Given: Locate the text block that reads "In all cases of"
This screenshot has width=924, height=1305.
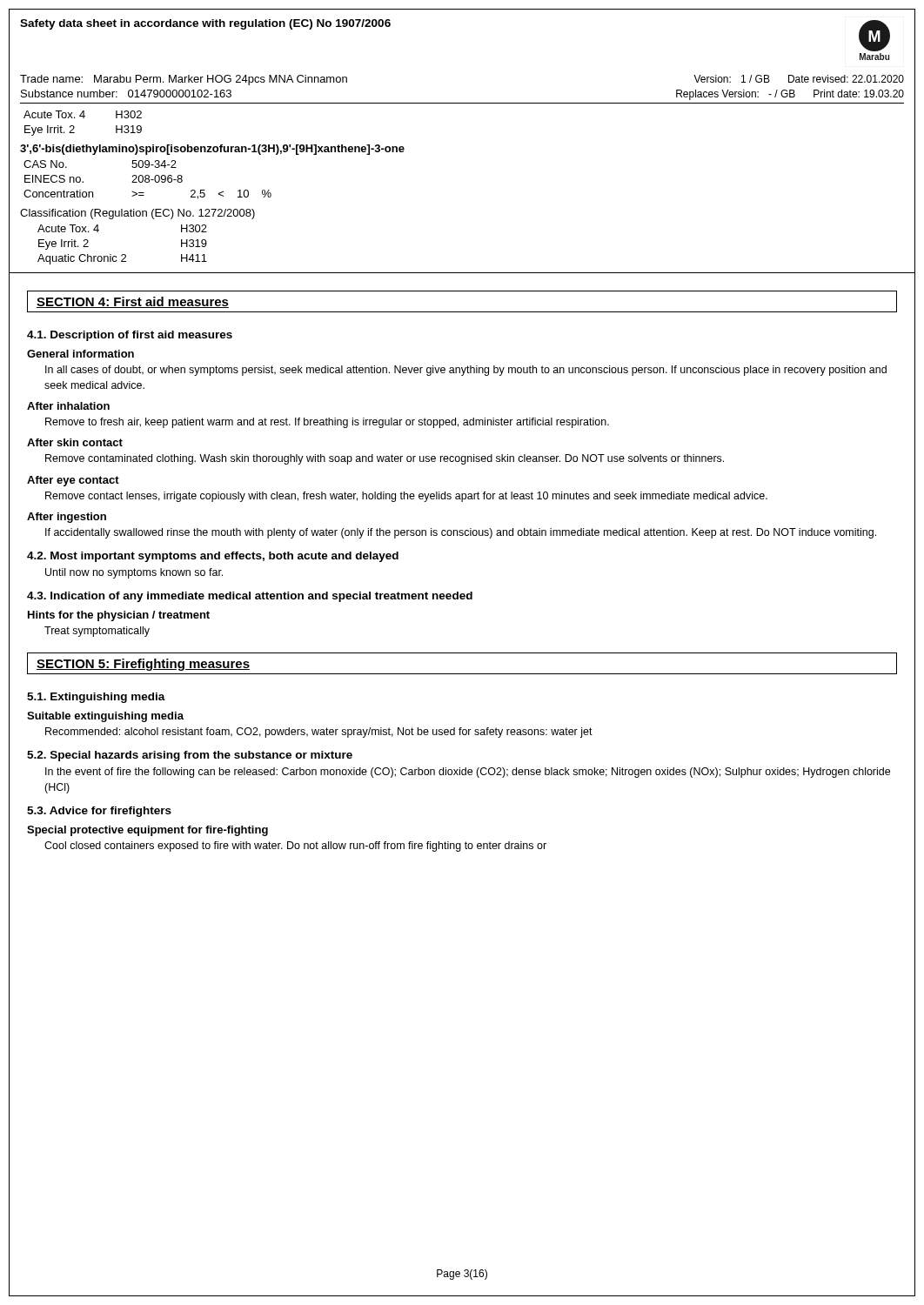Looking at the screenshot, I should pos(466,378).
